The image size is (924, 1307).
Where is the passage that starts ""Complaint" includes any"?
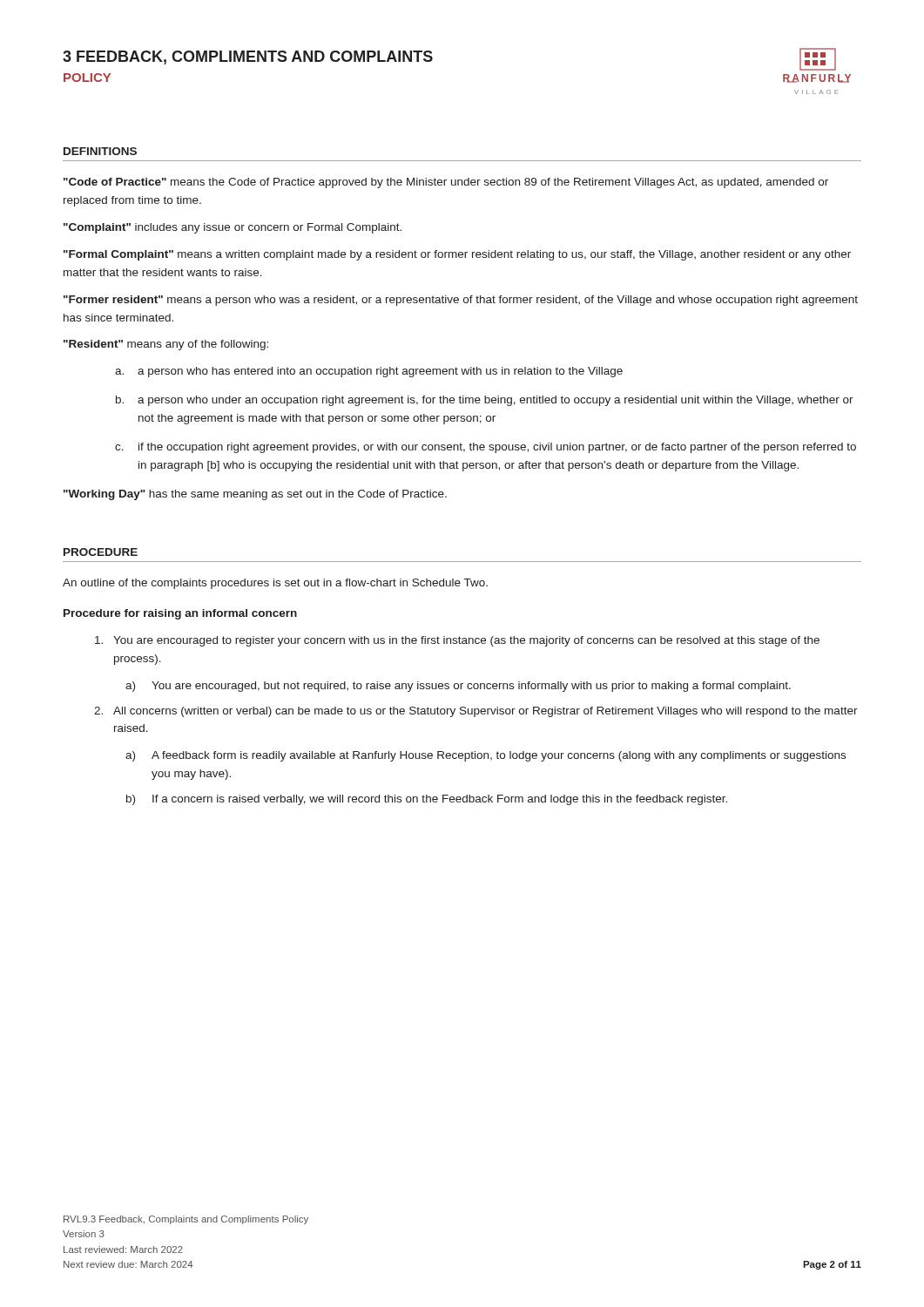pos(233,227)
